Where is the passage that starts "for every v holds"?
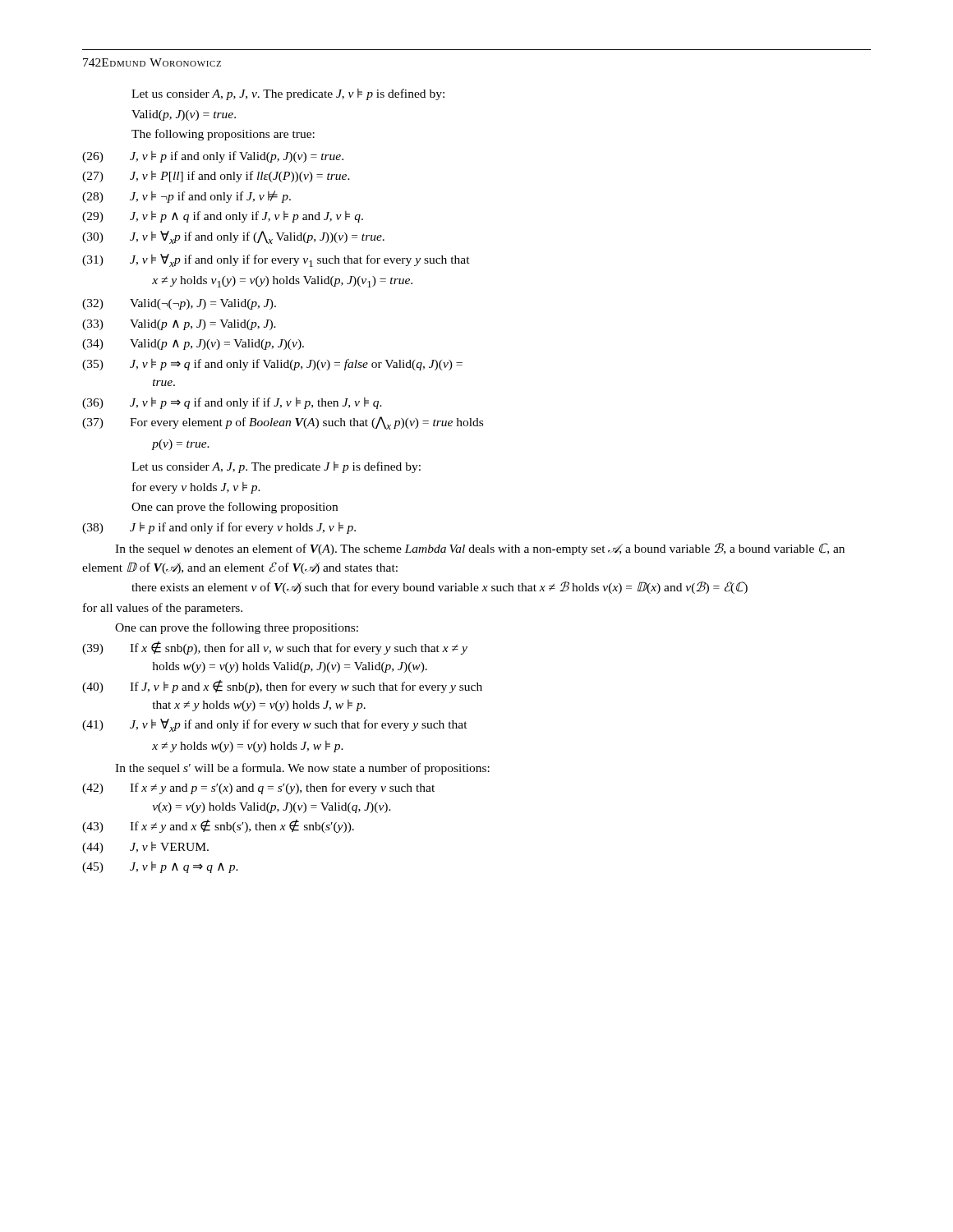Viewport: 953px width, 1232px height. [x=196, y=486]
